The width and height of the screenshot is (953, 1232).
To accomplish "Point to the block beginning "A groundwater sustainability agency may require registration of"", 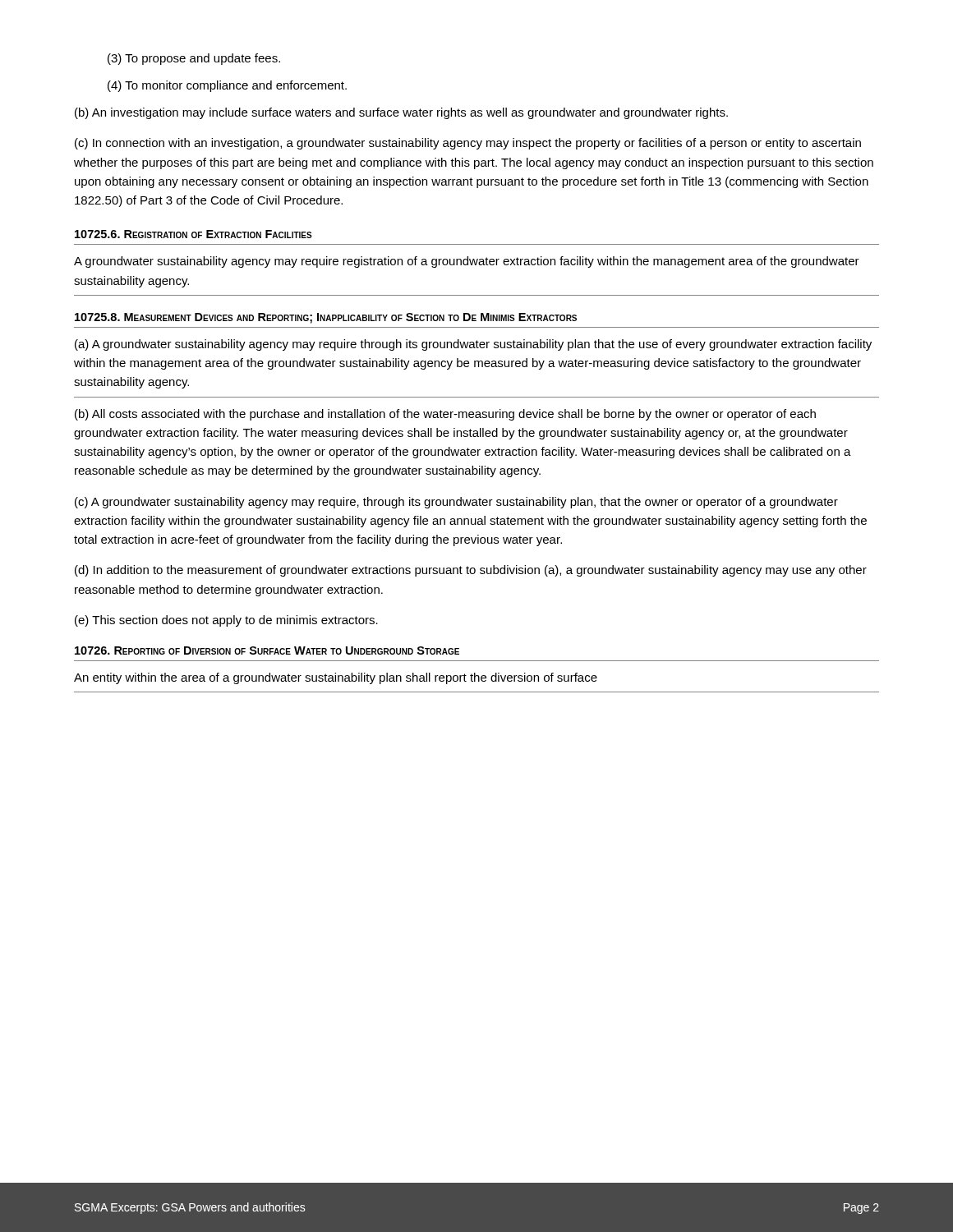I will coord(466,271).
